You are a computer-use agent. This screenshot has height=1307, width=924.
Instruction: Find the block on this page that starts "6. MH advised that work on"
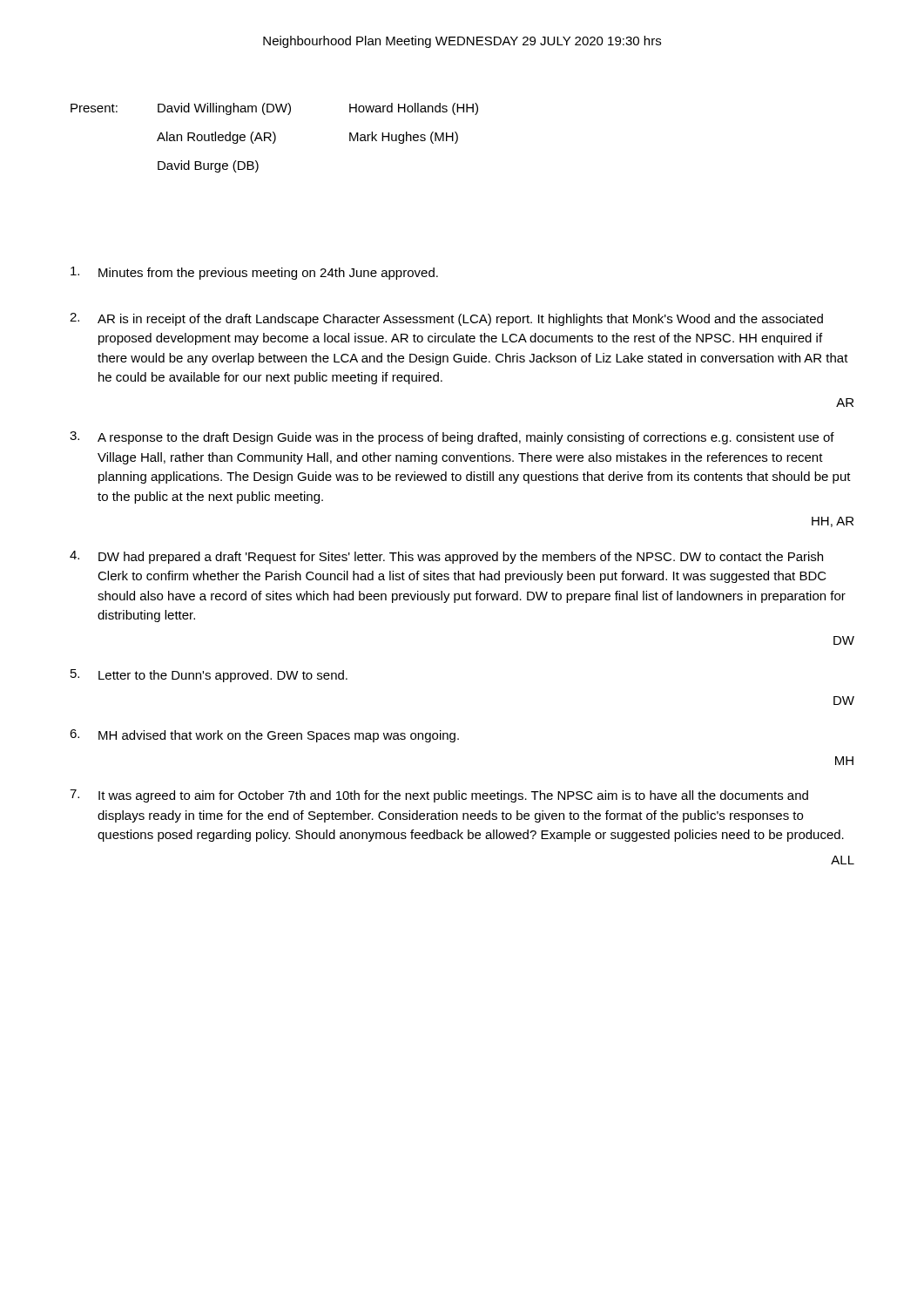(462, 748)
